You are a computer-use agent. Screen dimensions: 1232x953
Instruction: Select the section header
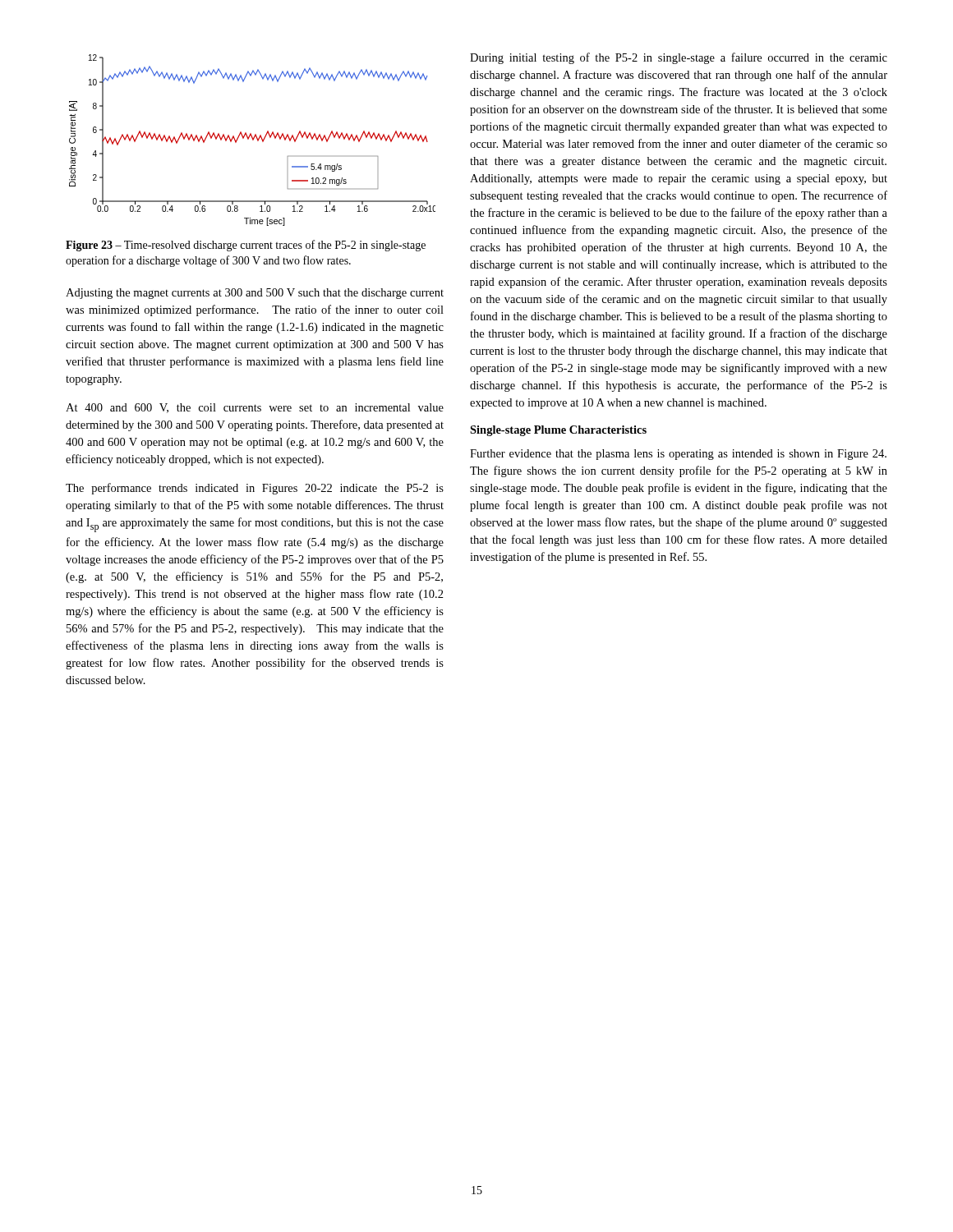coord(679,430)
